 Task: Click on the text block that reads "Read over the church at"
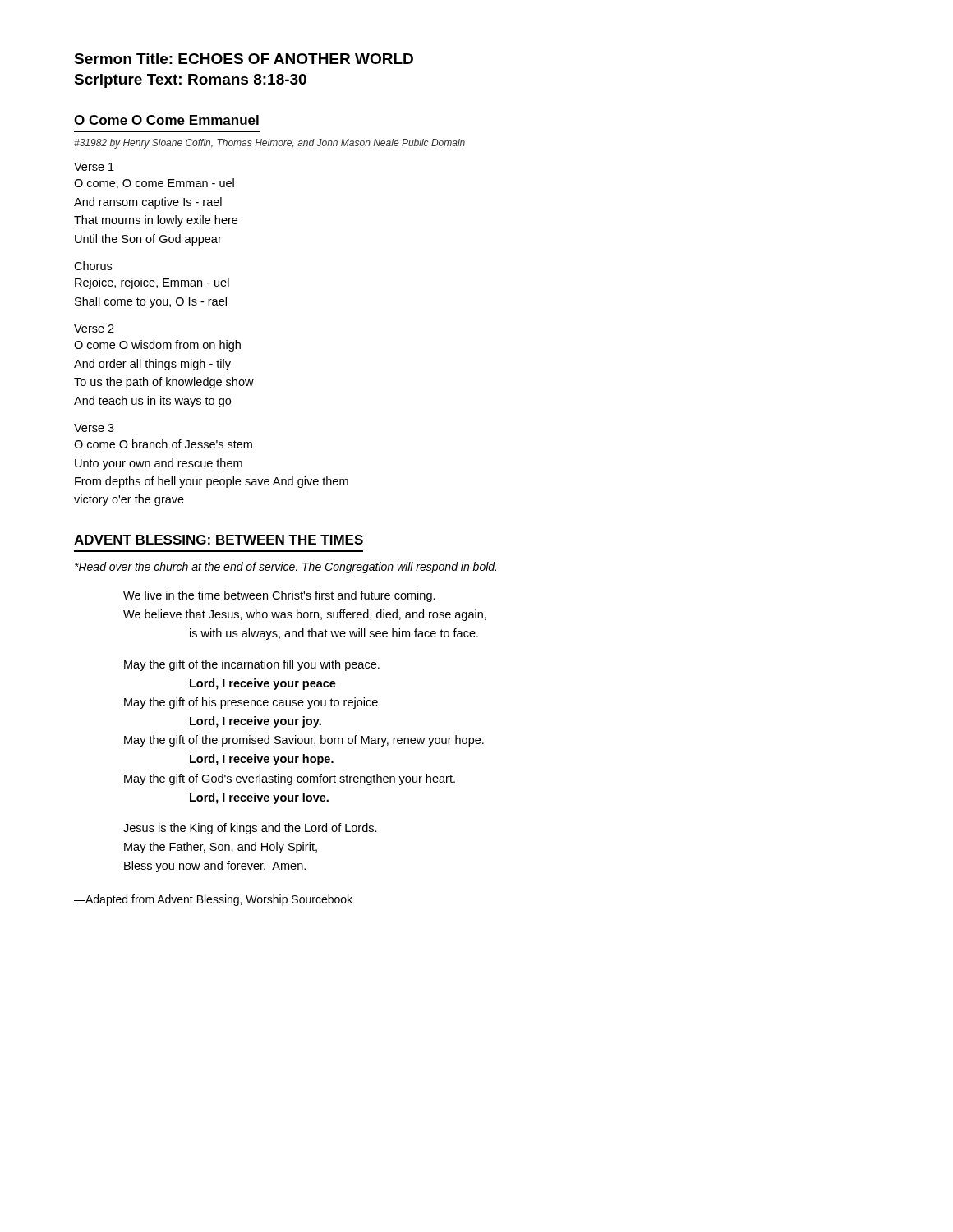coord(286,567)
